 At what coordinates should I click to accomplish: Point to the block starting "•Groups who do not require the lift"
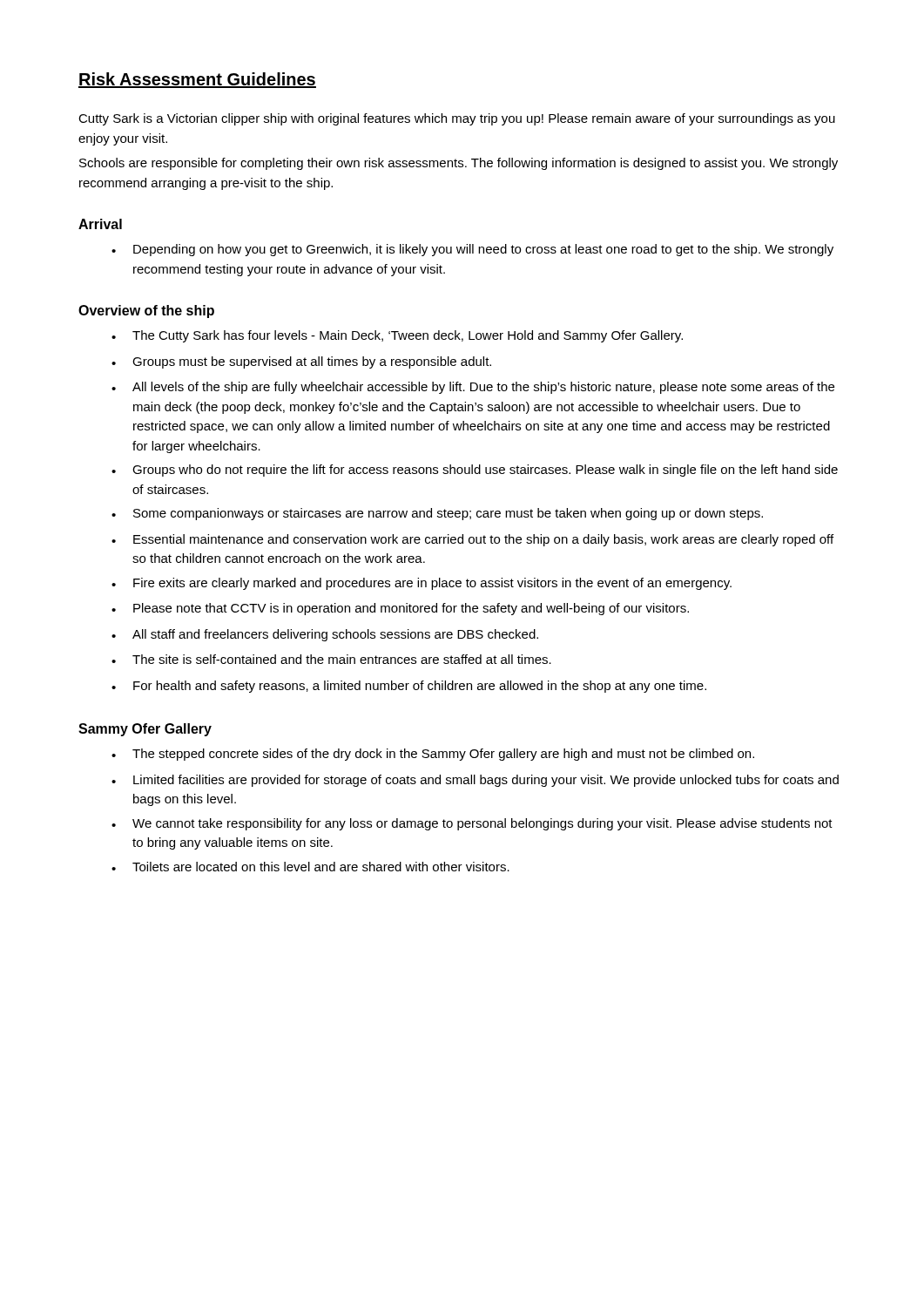(479, 480)
